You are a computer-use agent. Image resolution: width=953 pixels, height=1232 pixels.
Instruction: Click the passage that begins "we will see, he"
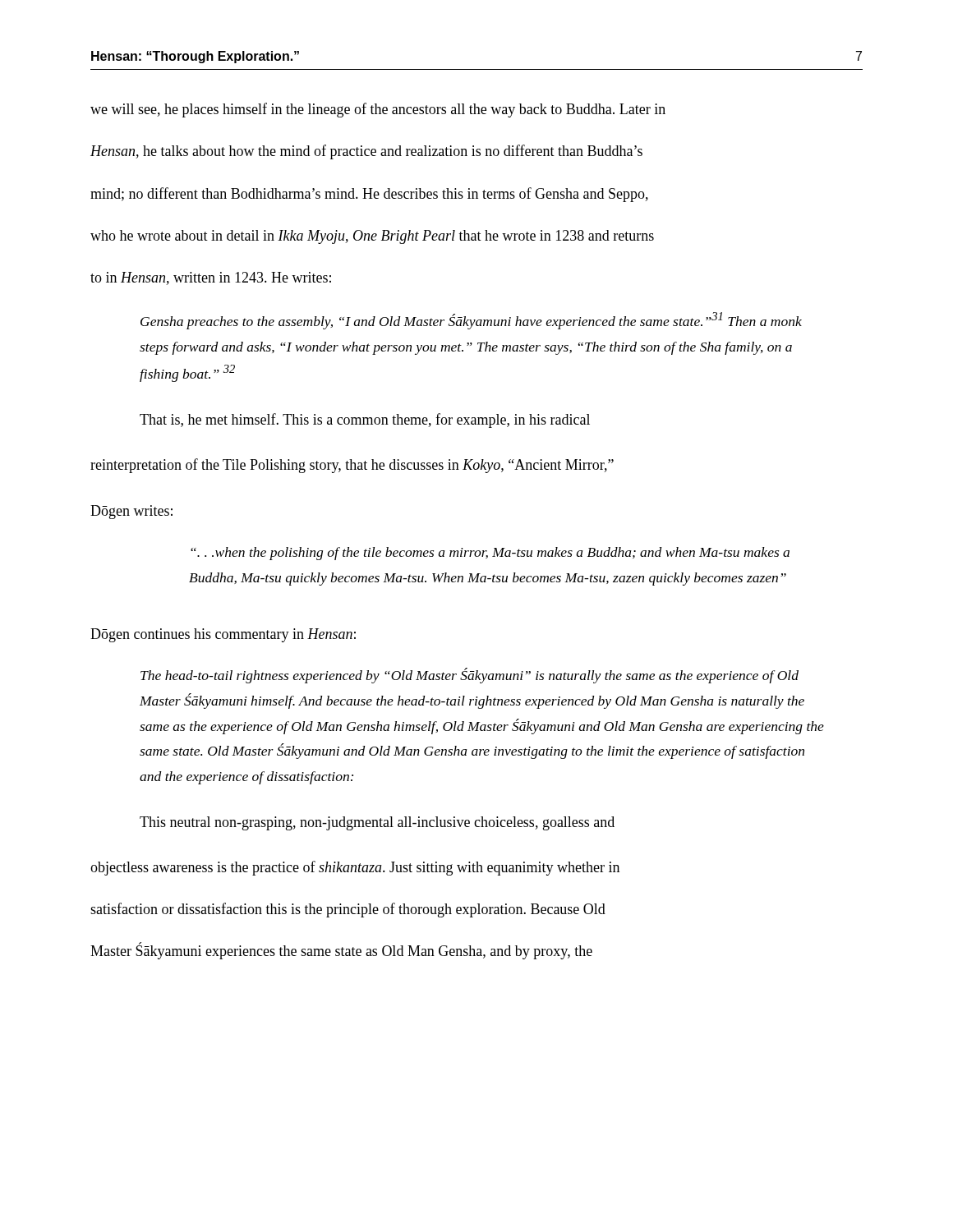[476, 194]
